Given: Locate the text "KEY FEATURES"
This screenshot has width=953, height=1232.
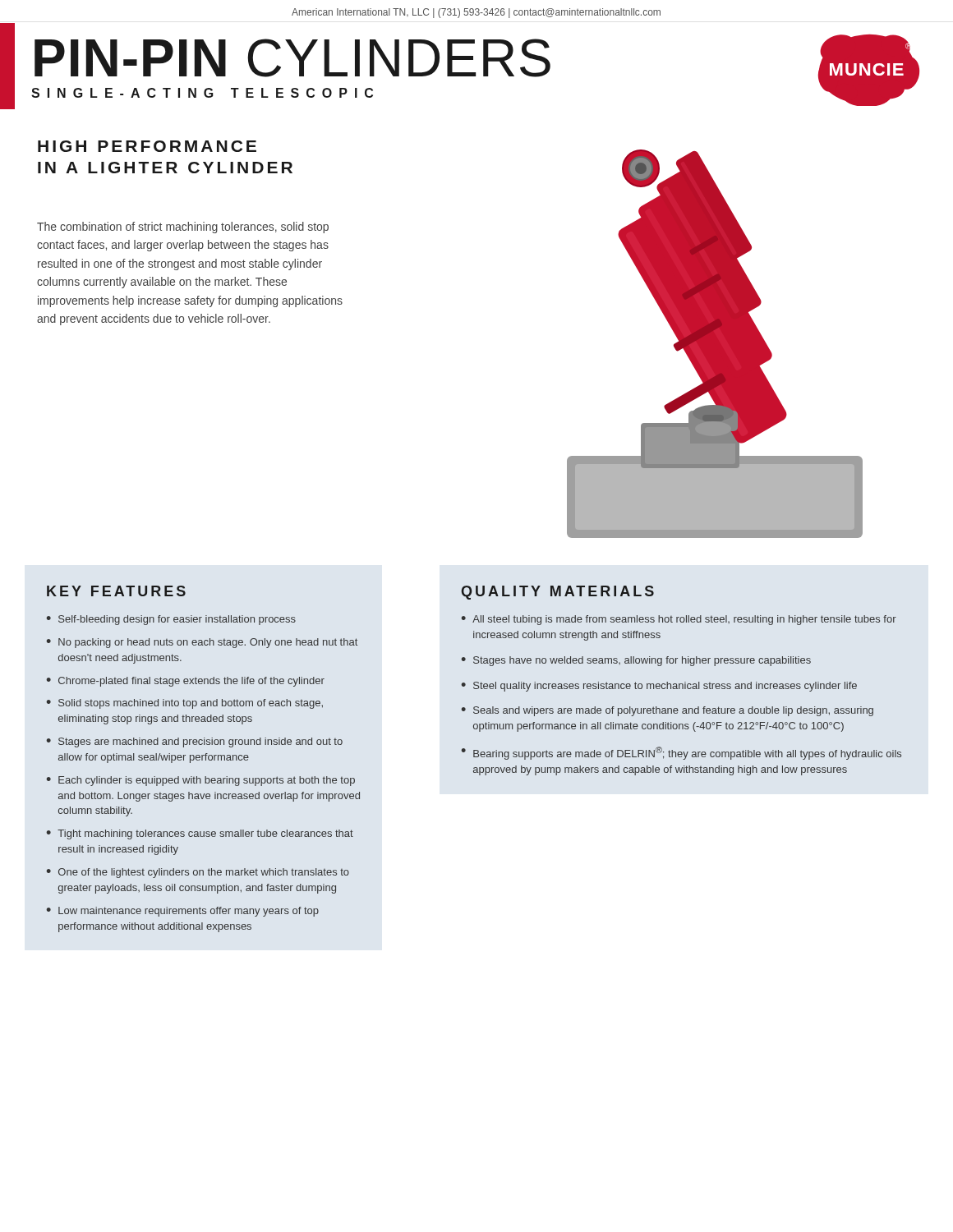Looking at the screenshot, I should point(117,591).
